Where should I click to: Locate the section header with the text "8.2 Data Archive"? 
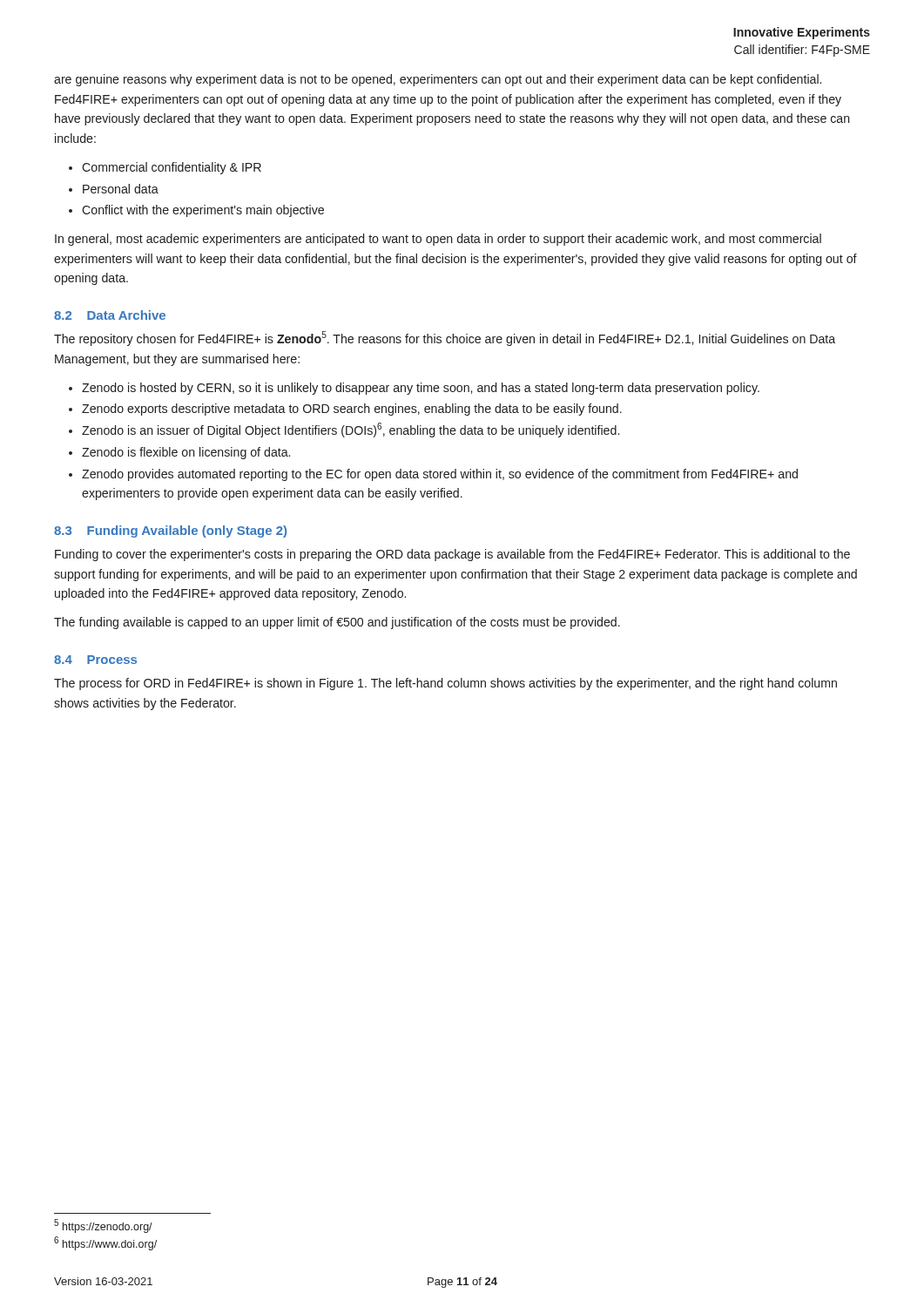[x=110, y=315]
